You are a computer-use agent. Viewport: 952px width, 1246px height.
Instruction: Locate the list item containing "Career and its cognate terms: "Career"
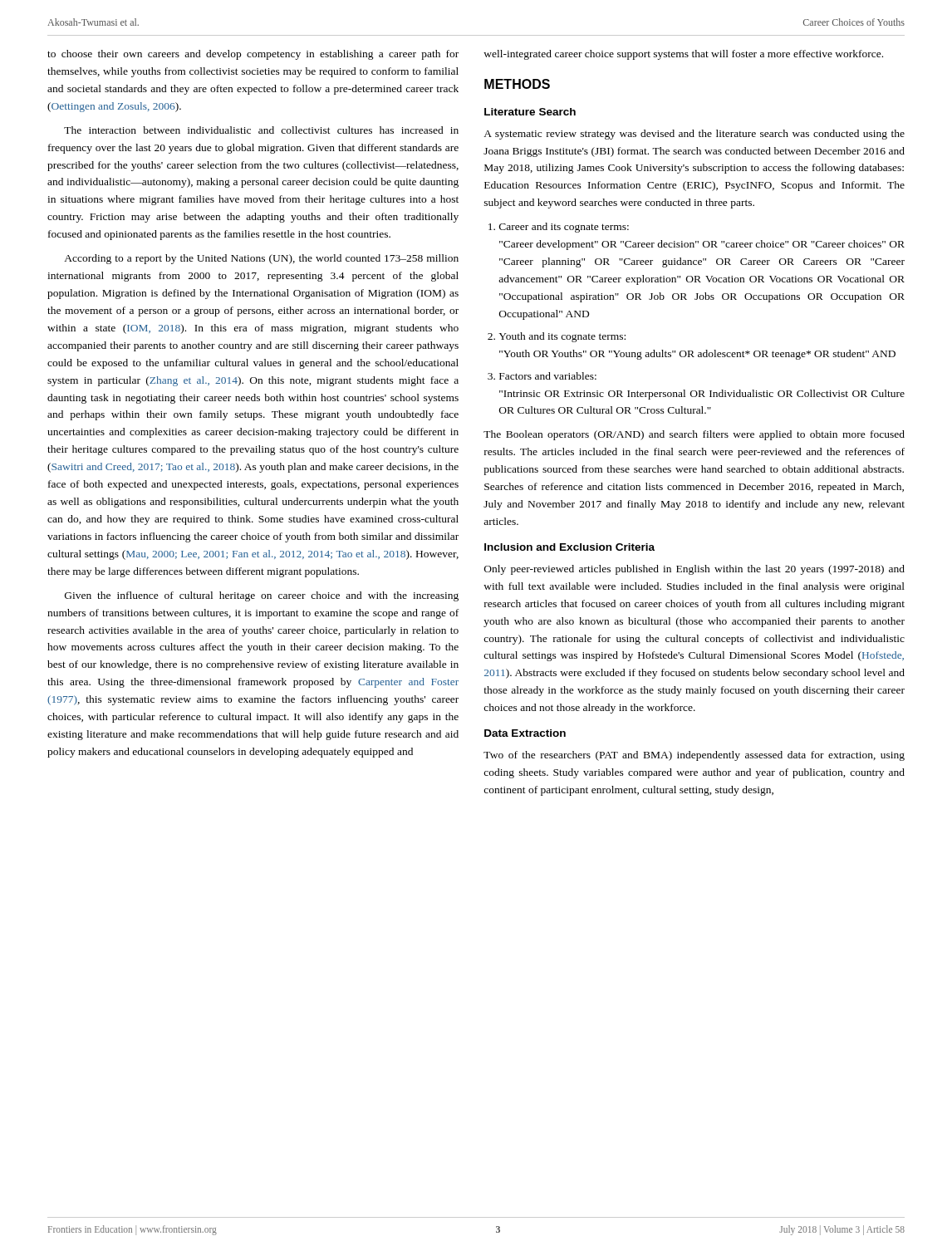pos(702,270)
